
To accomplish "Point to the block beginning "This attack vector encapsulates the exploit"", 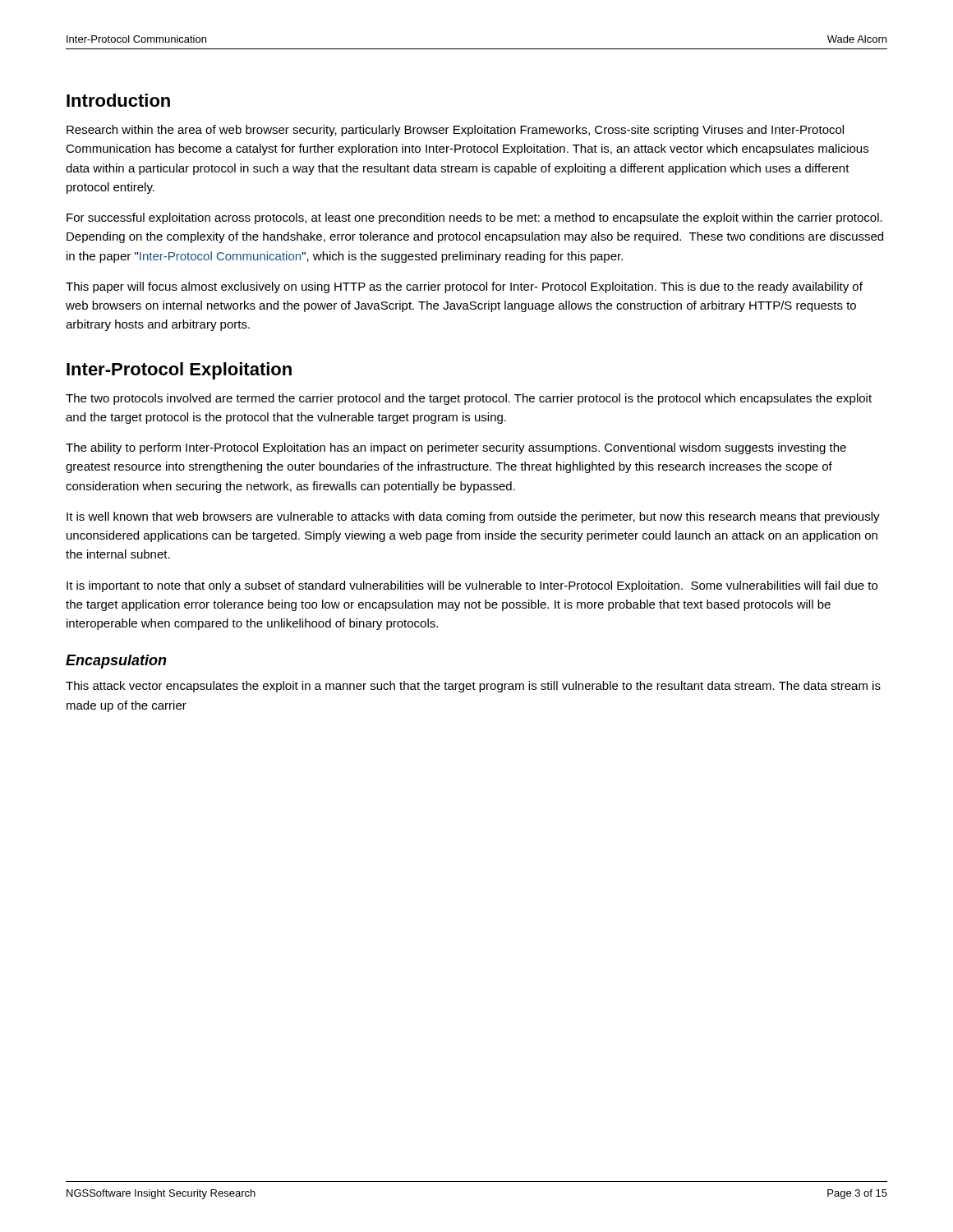I will coord(476,695).
